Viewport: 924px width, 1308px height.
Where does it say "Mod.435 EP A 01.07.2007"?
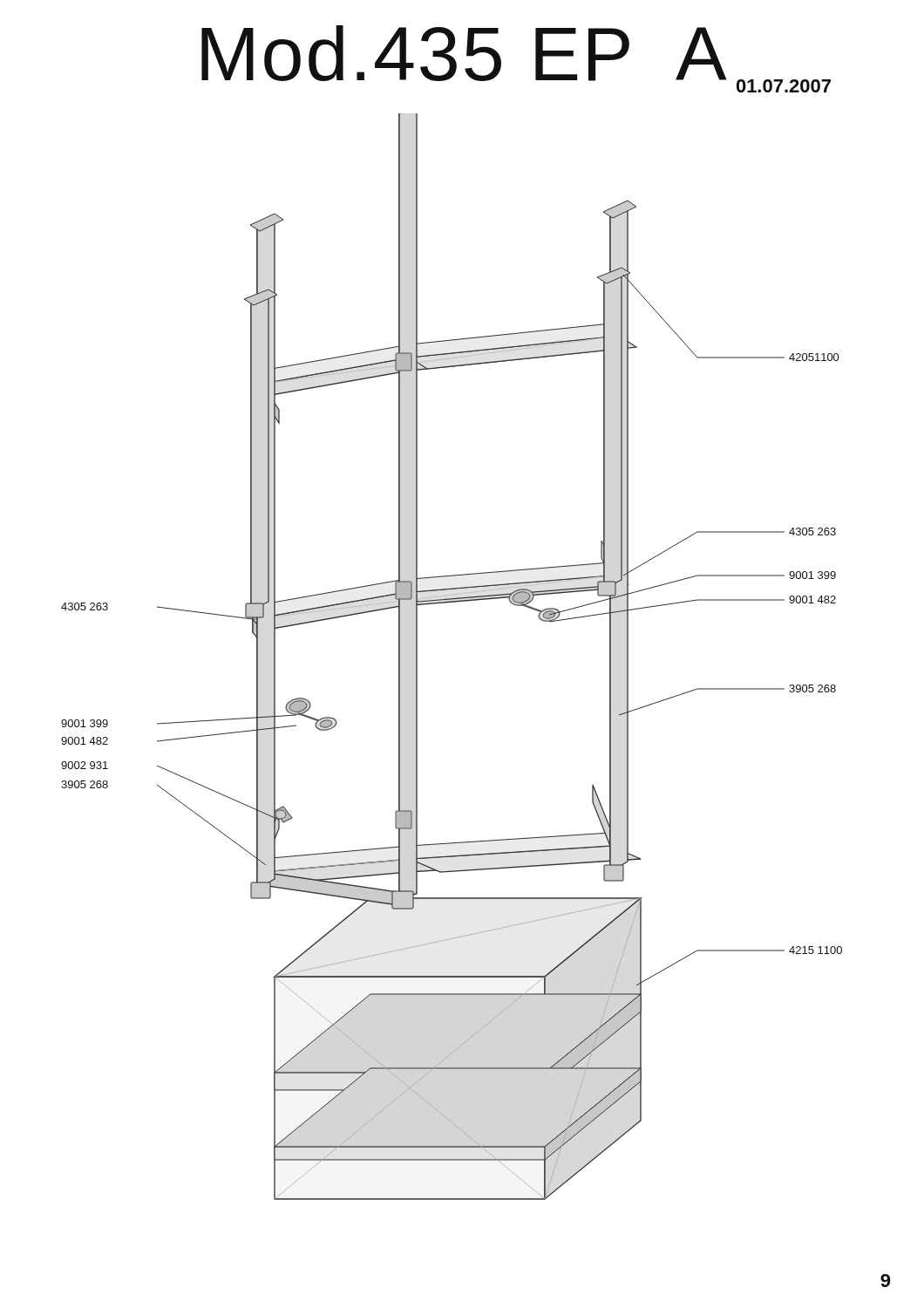pos(514,54)
